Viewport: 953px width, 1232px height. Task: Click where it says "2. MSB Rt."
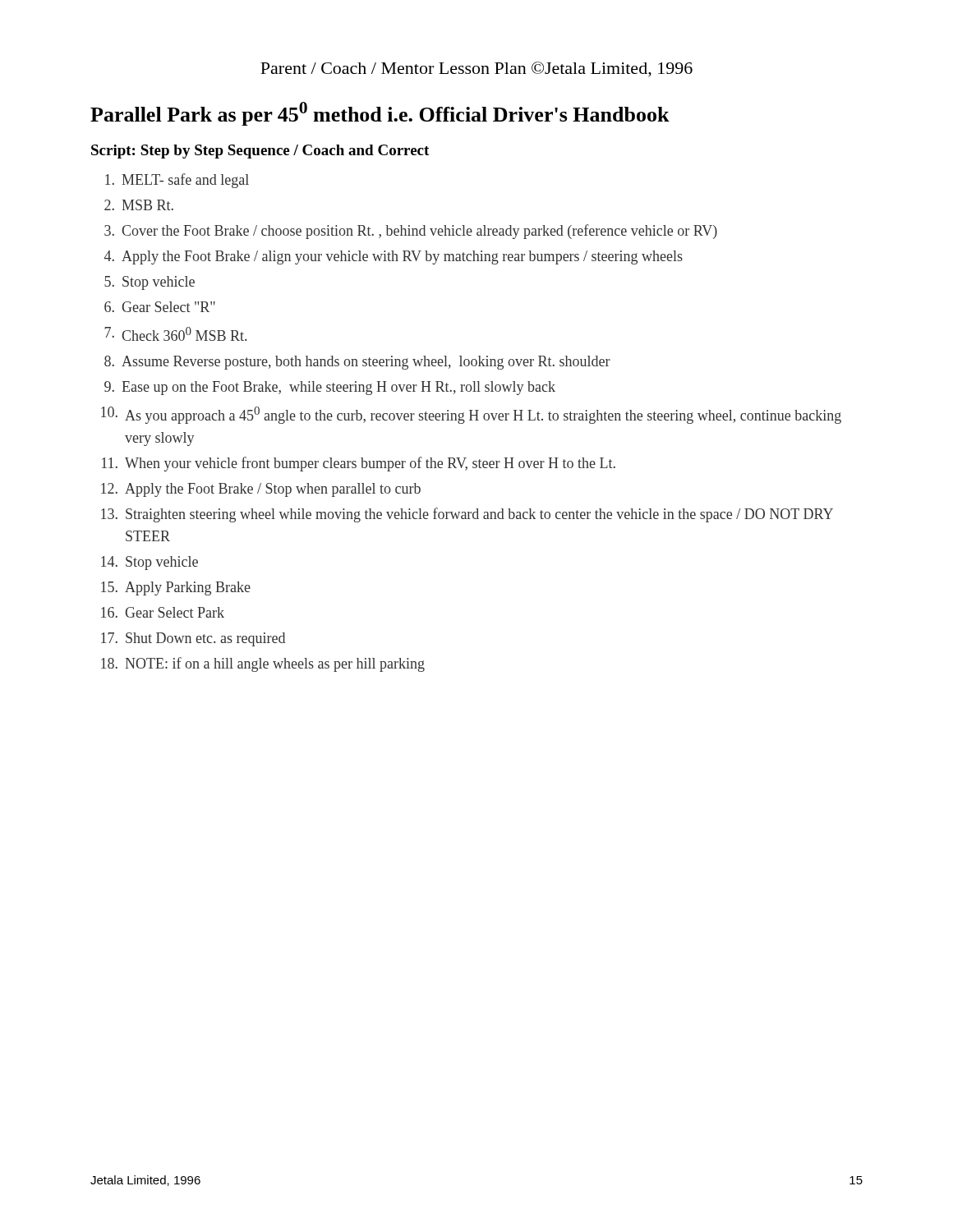tap(139, 205)
